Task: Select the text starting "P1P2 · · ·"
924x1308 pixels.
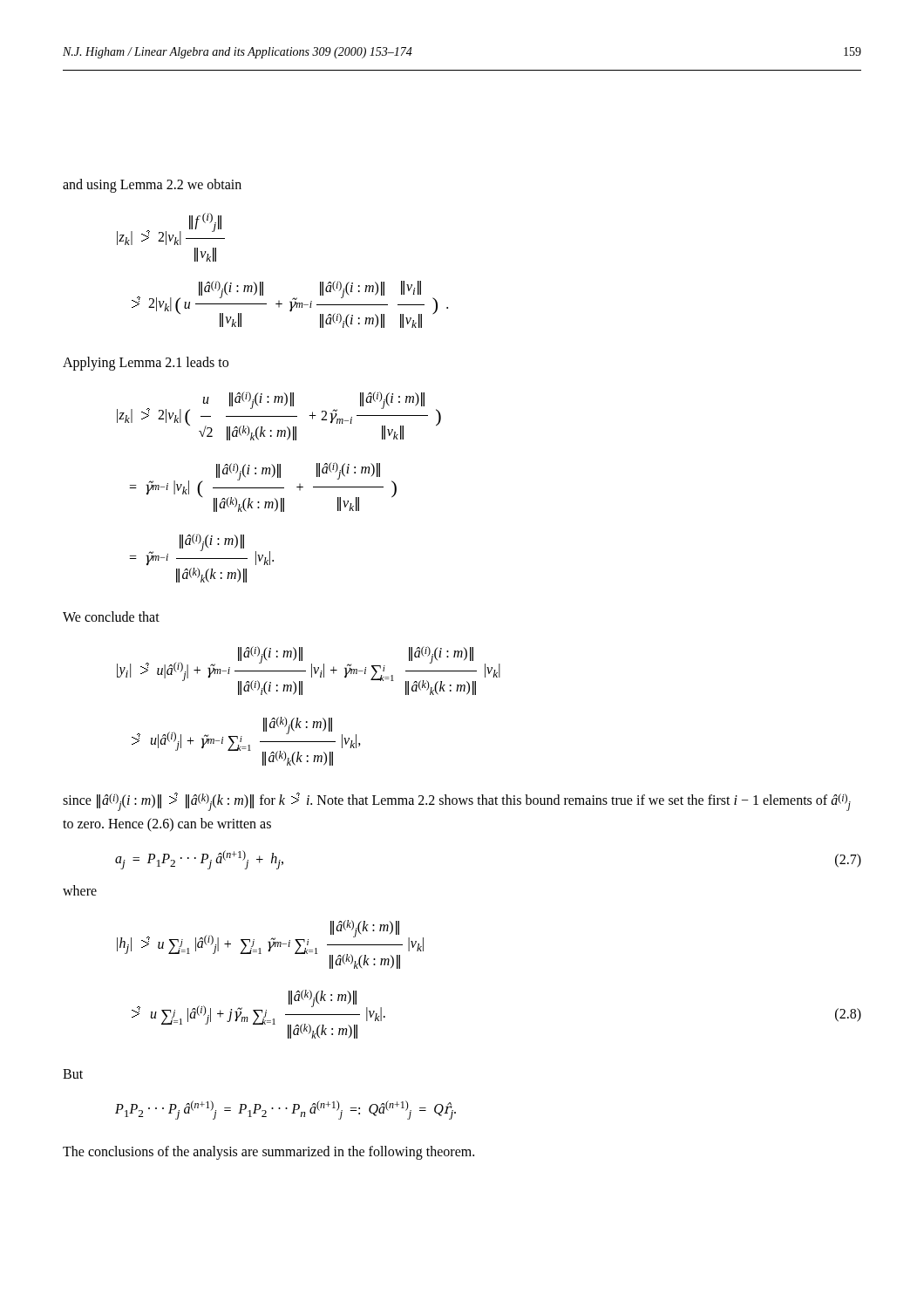Action: (285, 1110)
